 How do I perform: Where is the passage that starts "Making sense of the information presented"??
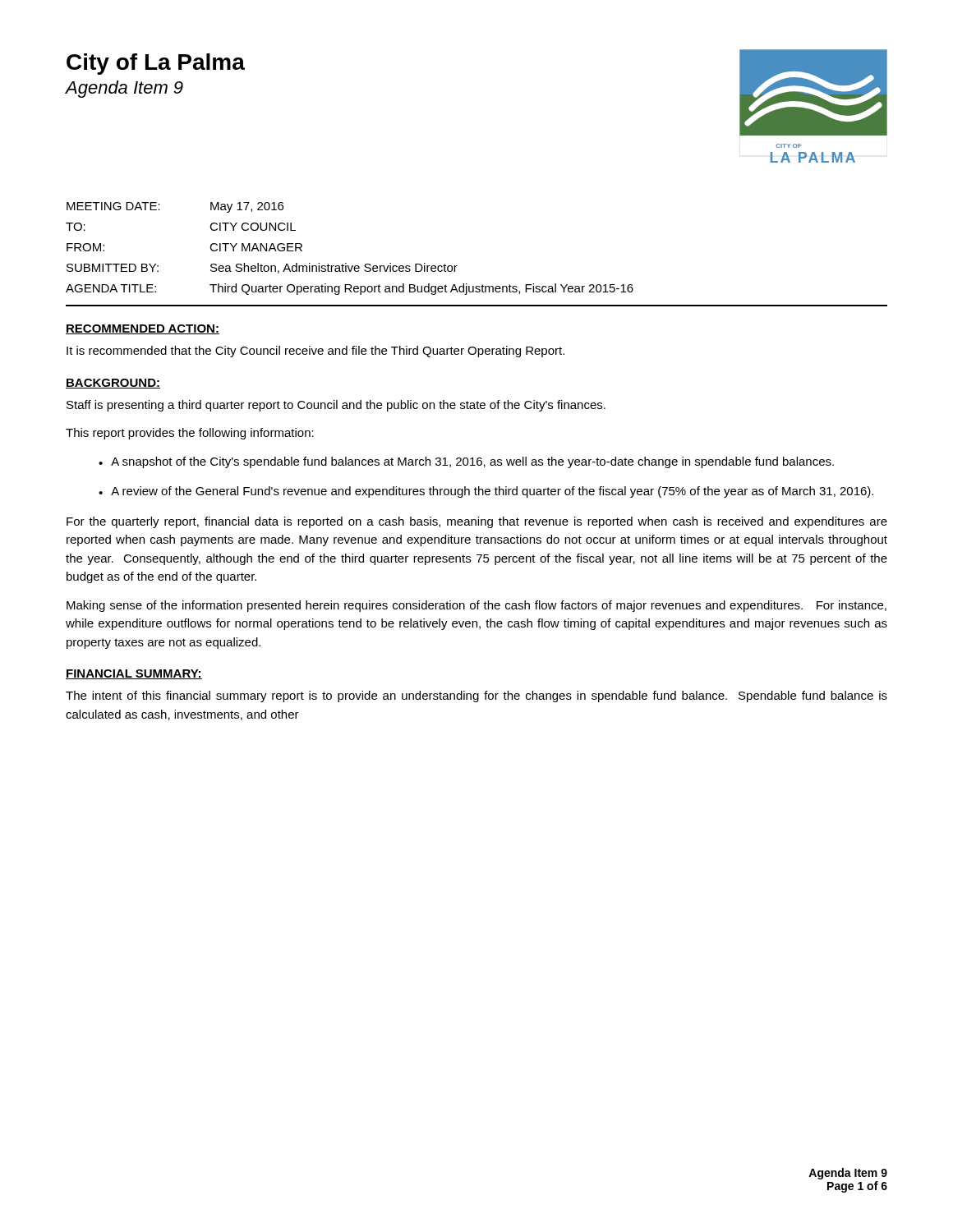(476, 623)
